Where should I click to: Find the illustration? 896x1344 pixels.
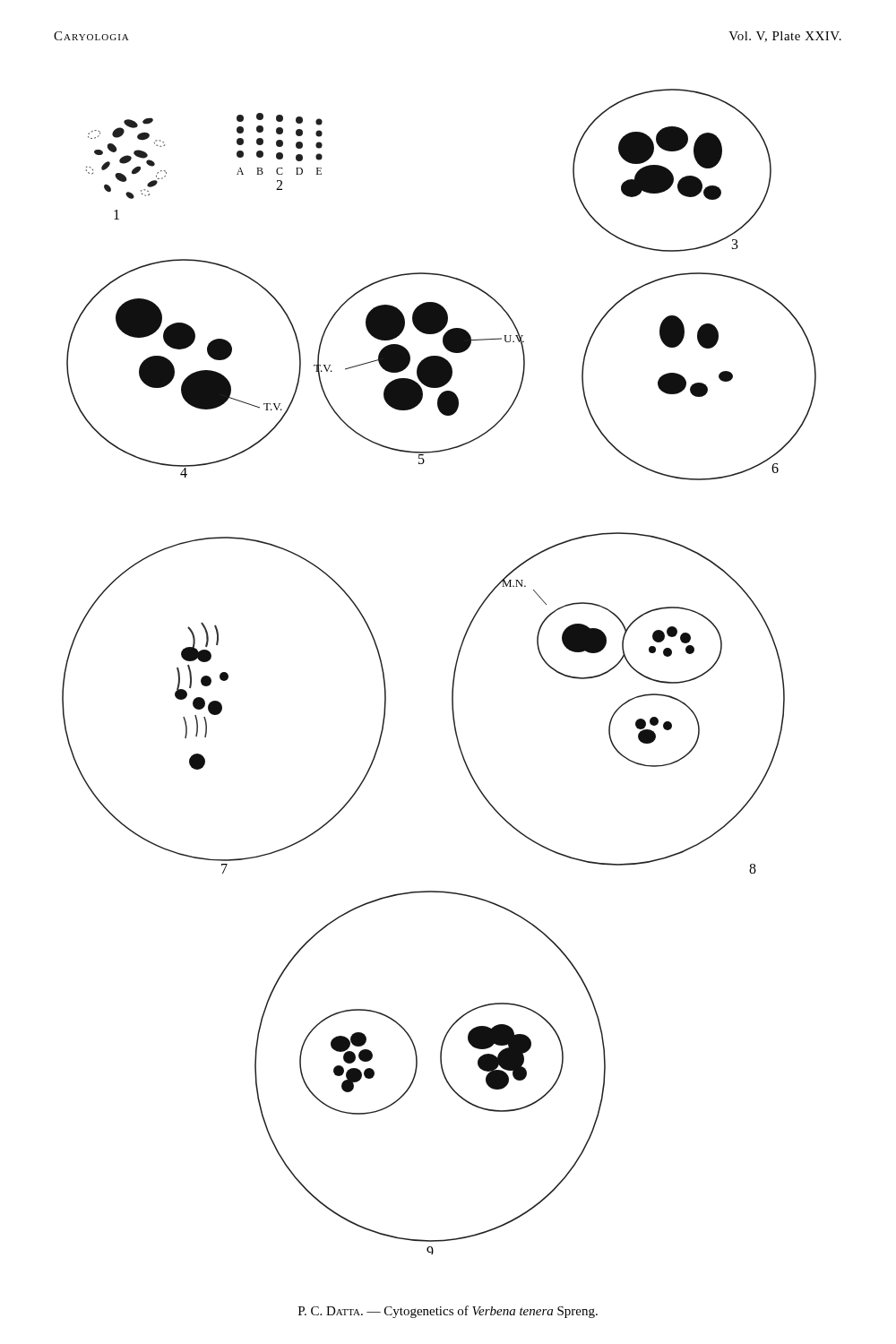pyautogui.click(x=448, y=654)
